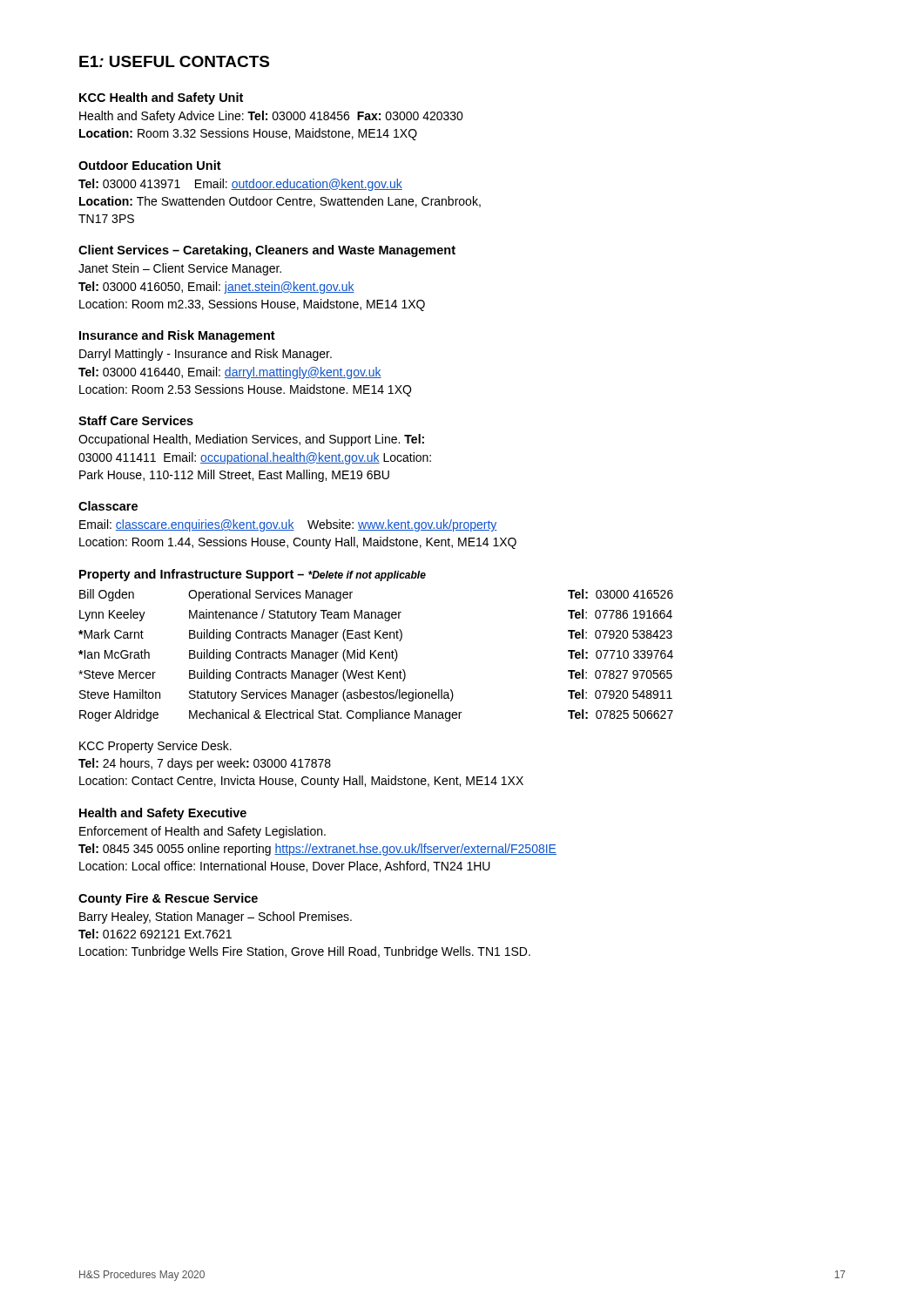The width and height of the screenshot is (924, 1307).
Task: Find the section header on this page that starts "Client Services – Caretaking, Cleaners"
Action: (267, 250)
